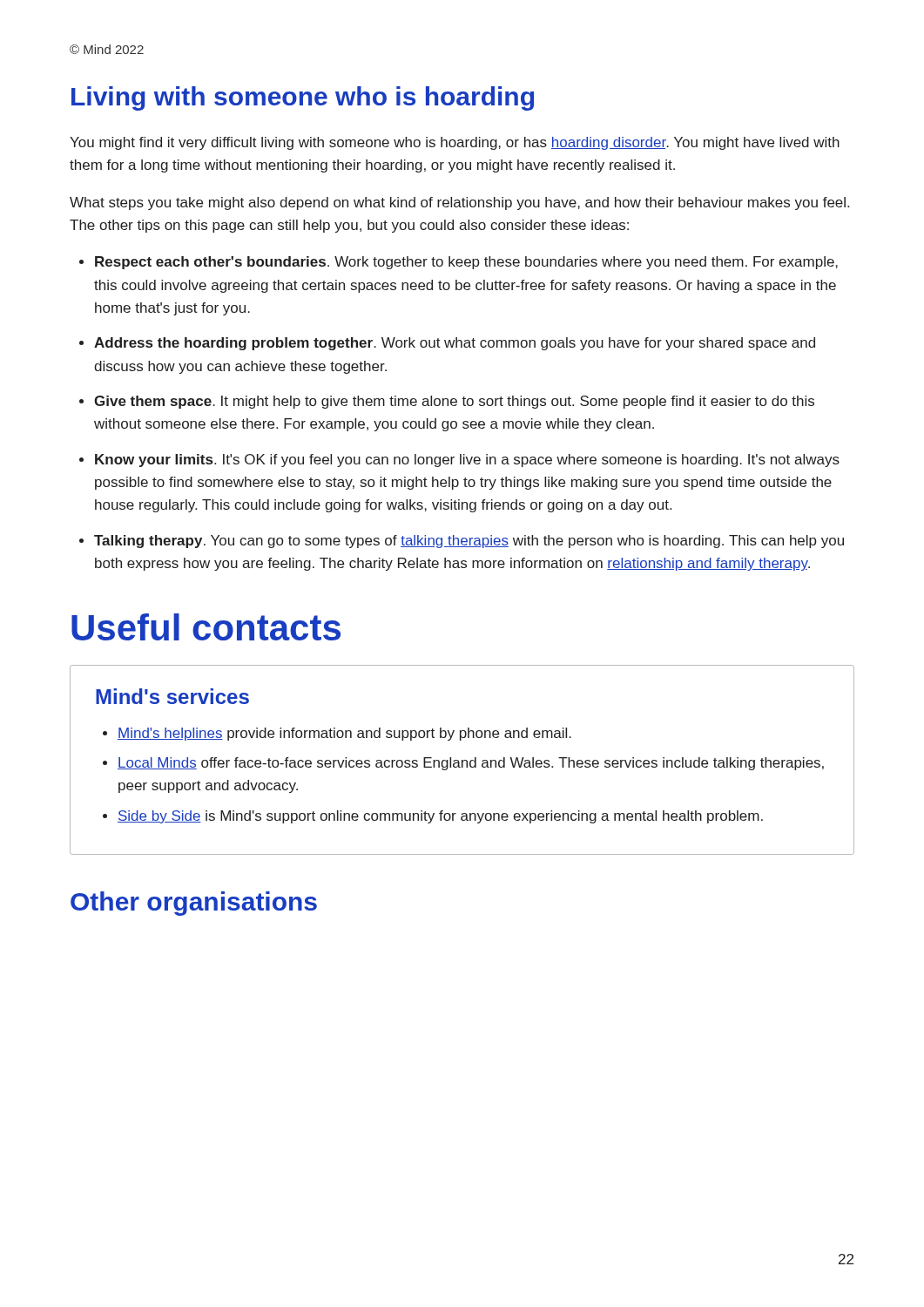Select the list item with the text "Give them space. It might help to give"

pyautogui.click(x=474, y=413)
